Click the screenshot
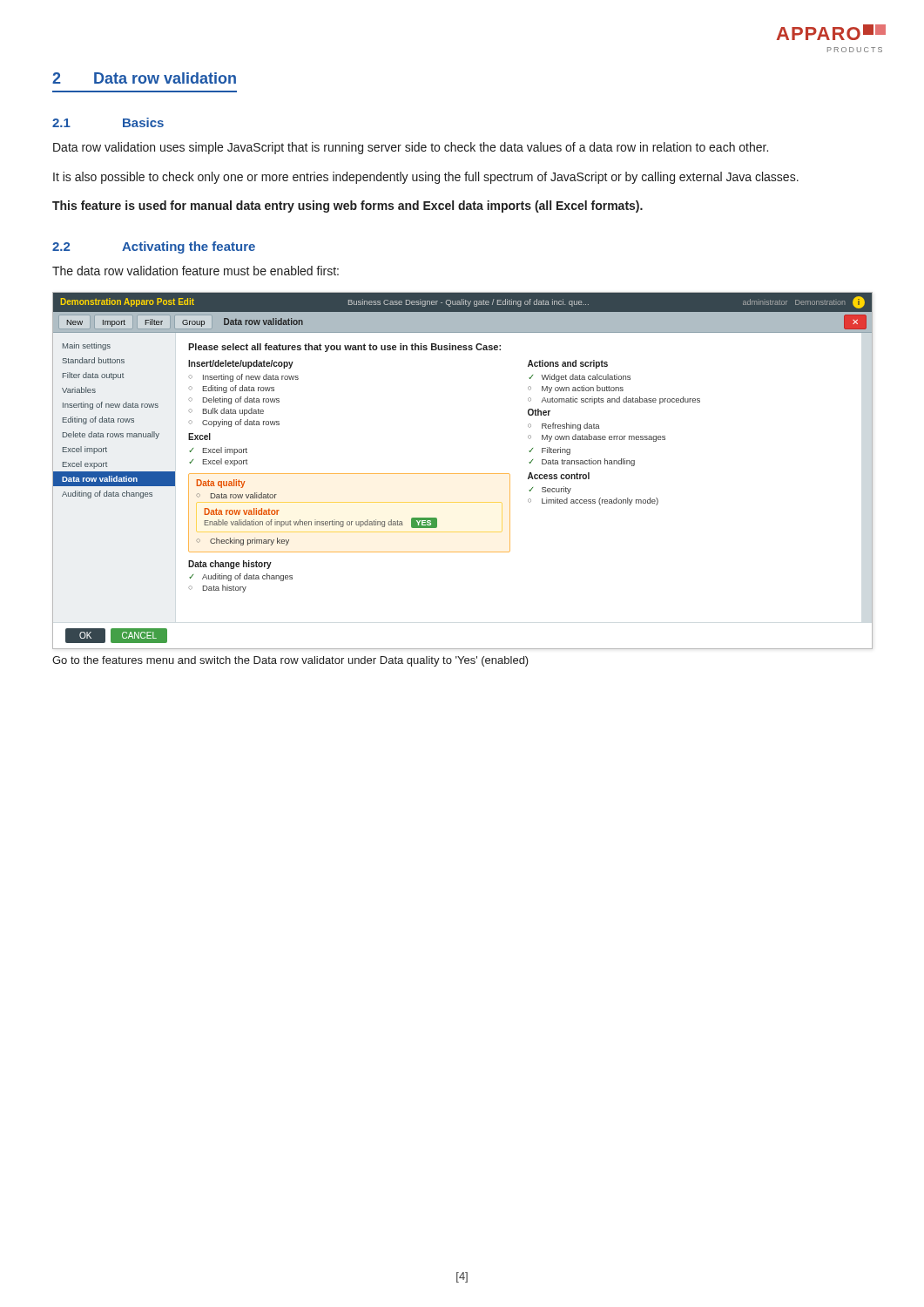The width and height of the screenshot is (924, 1307). (462, 470)
